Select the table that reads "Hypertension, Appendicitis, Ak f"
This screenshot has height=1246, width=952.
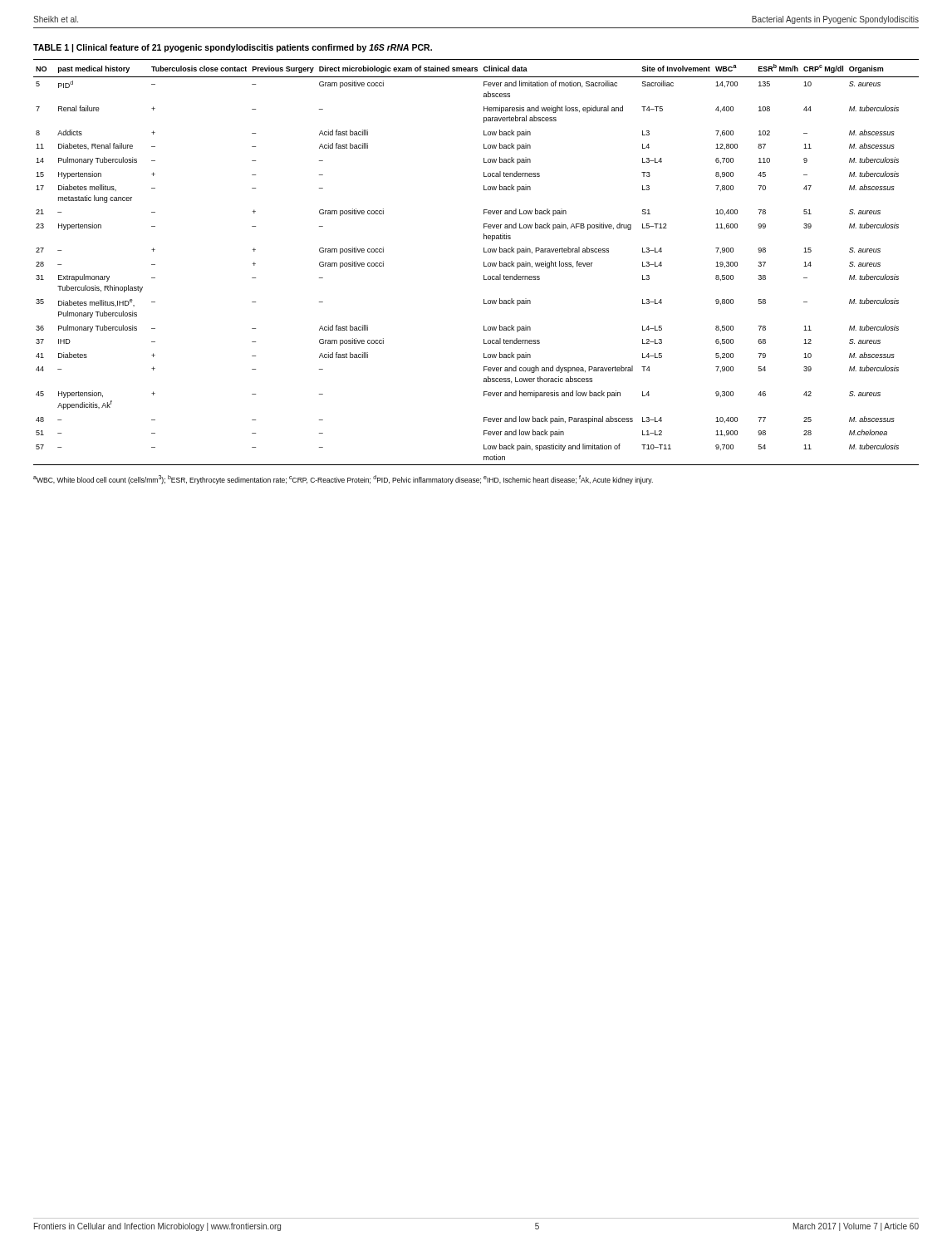[476, 272]
